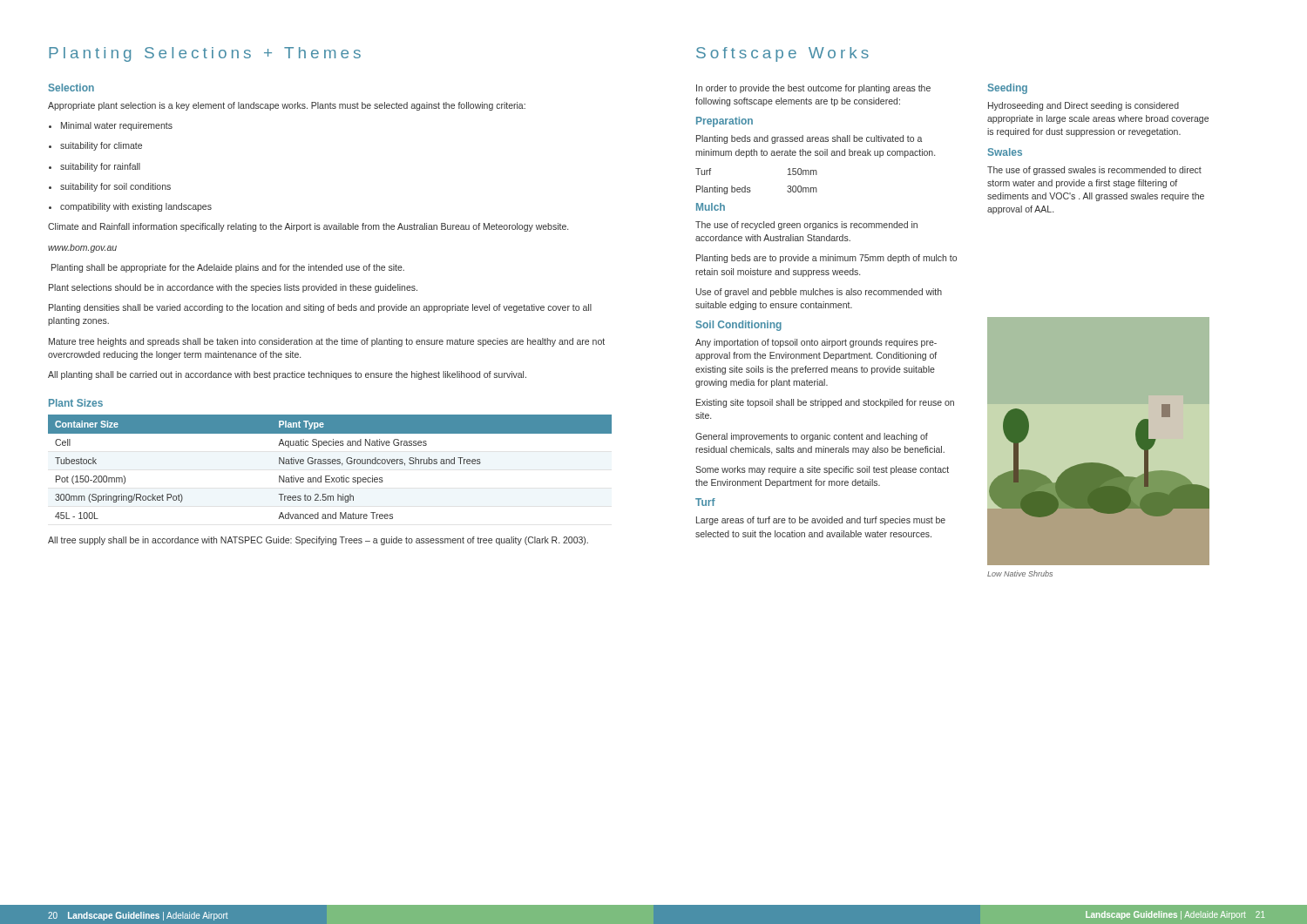
Task: Select the block starting "Mature tree heights and spreads"
Action: (x=330, y=348)
